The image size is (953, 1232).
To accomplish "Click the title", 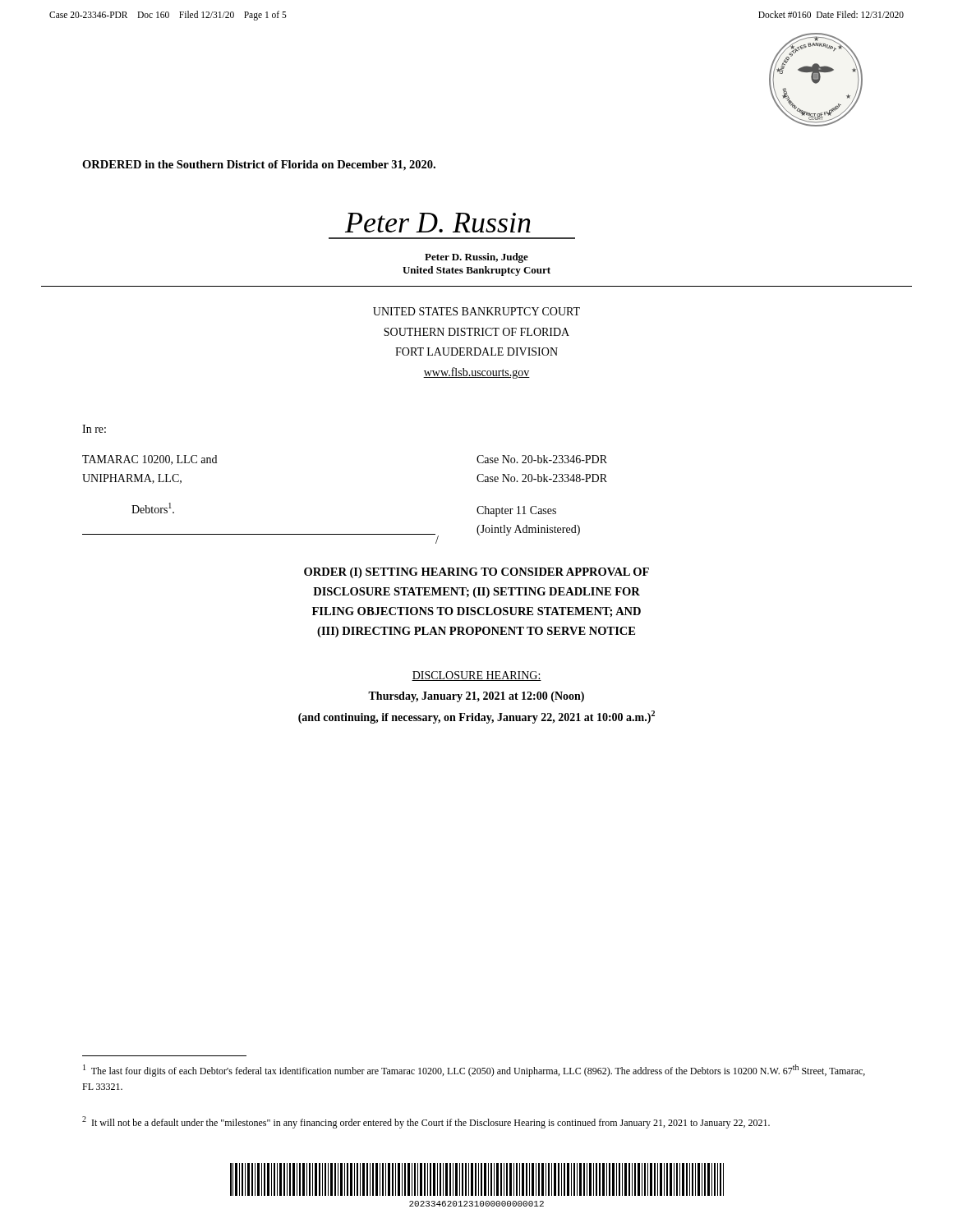I will (476, 601).
